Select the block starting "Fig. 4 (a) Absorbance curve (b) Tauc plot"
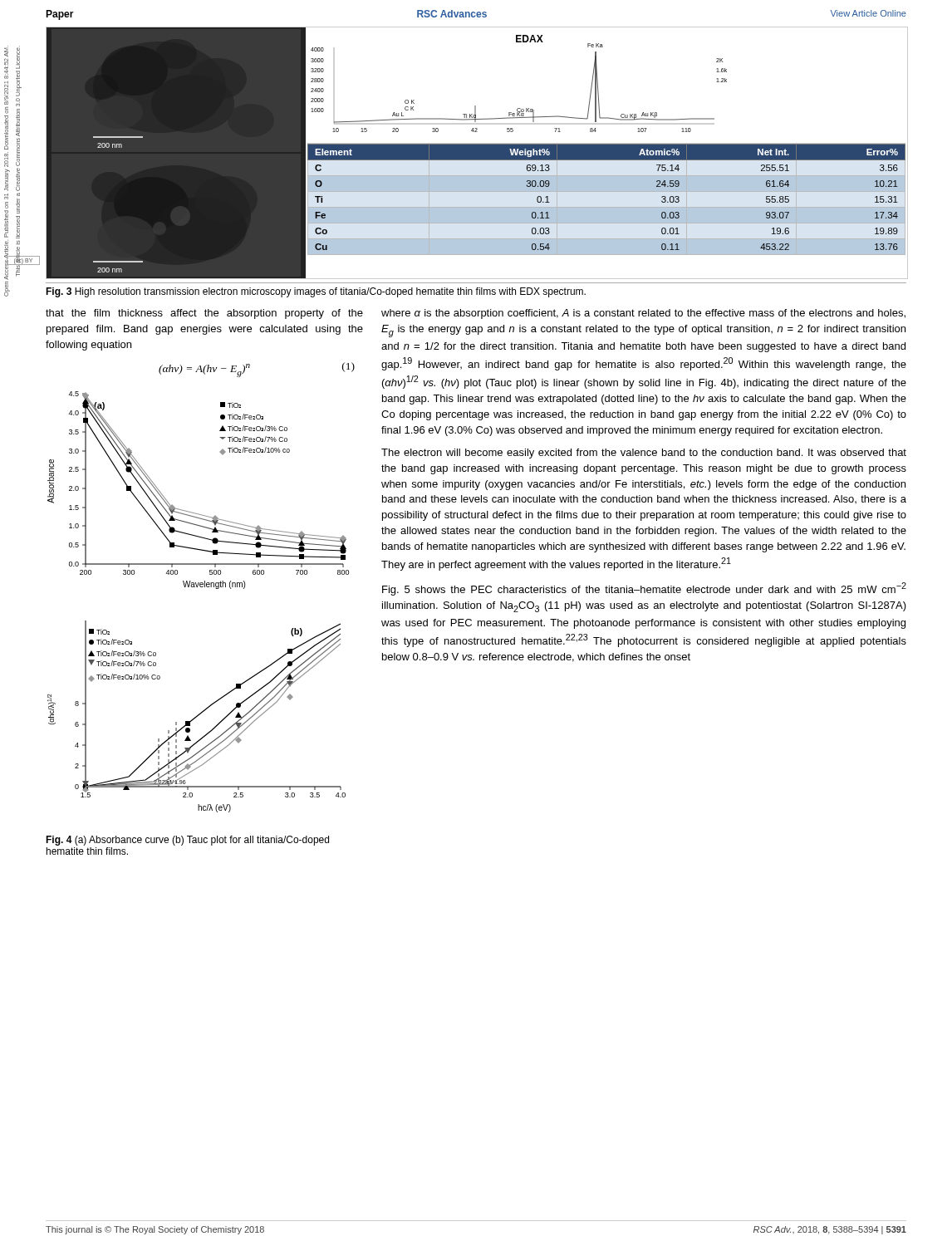The image size is (952, 1246). click(x=188, y=845)
